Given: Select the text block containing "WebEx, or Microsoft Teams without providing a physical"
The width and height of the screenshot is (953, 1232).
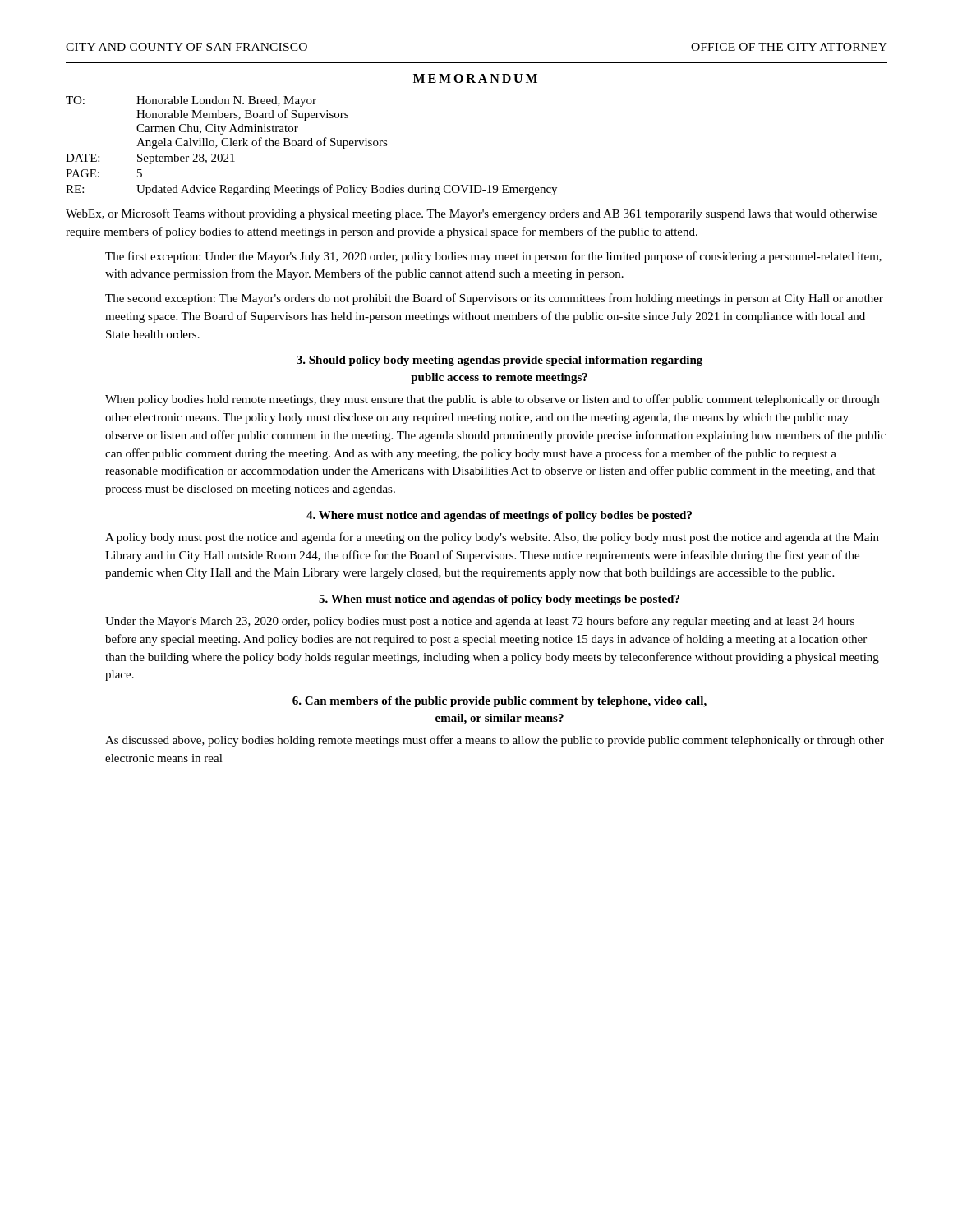Looking at the screenshot, I should (476, 223).
